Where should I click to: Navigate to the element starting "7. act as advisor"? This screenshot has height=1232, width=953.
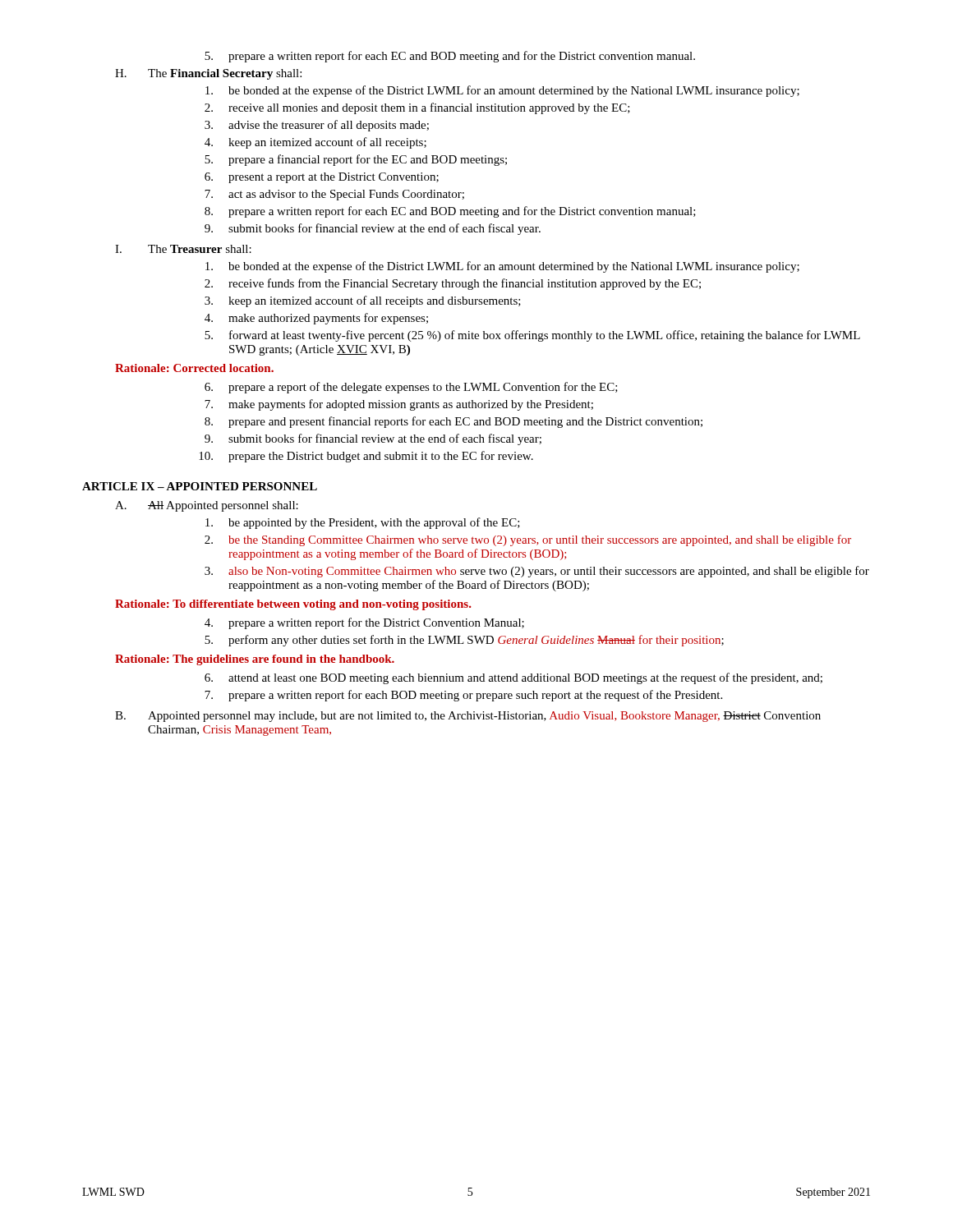(334, 195)
